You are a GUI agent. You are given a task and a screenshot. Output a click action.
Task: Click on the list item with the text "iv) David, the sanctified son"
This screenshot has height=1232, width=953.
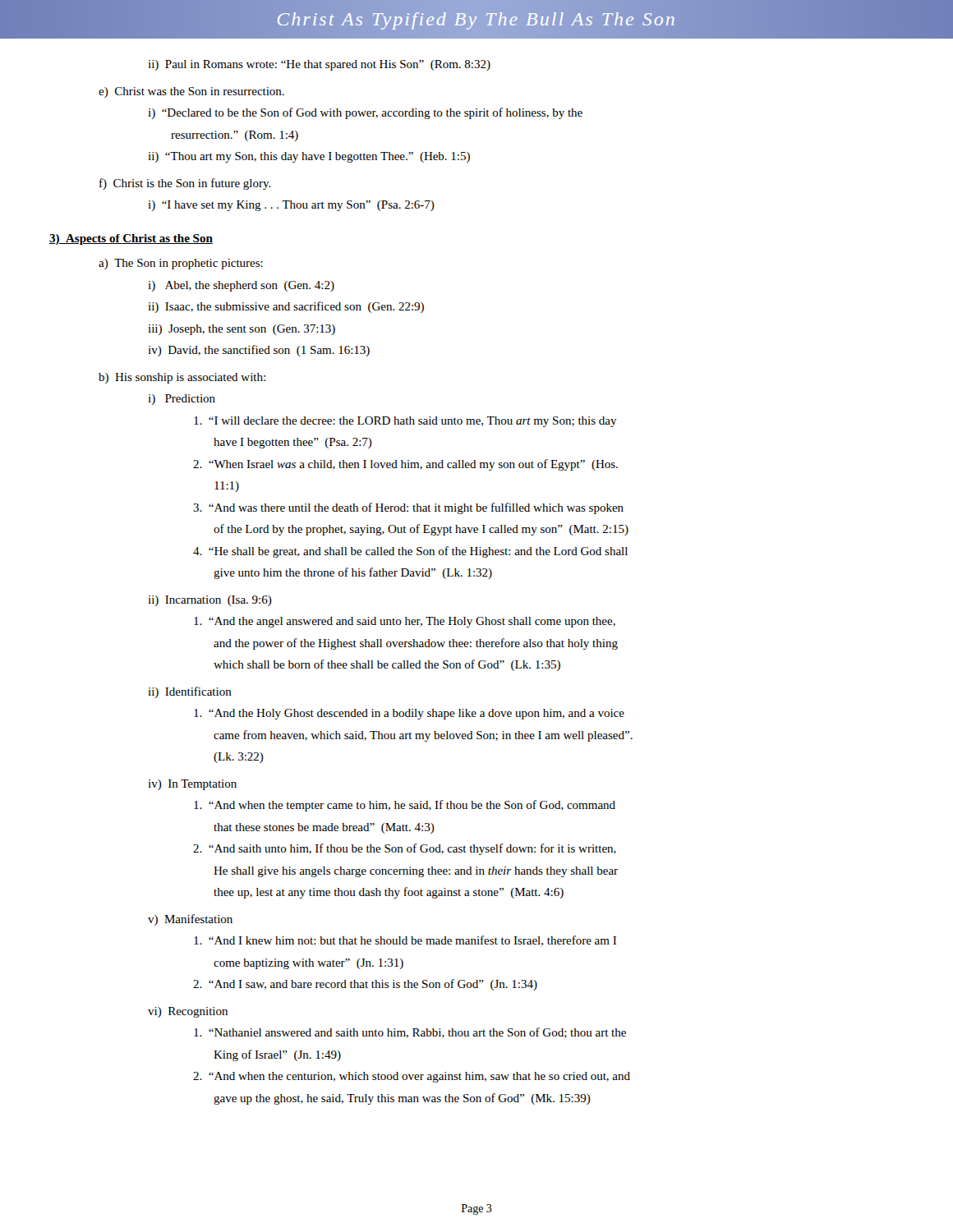click(x=259, y=350)
